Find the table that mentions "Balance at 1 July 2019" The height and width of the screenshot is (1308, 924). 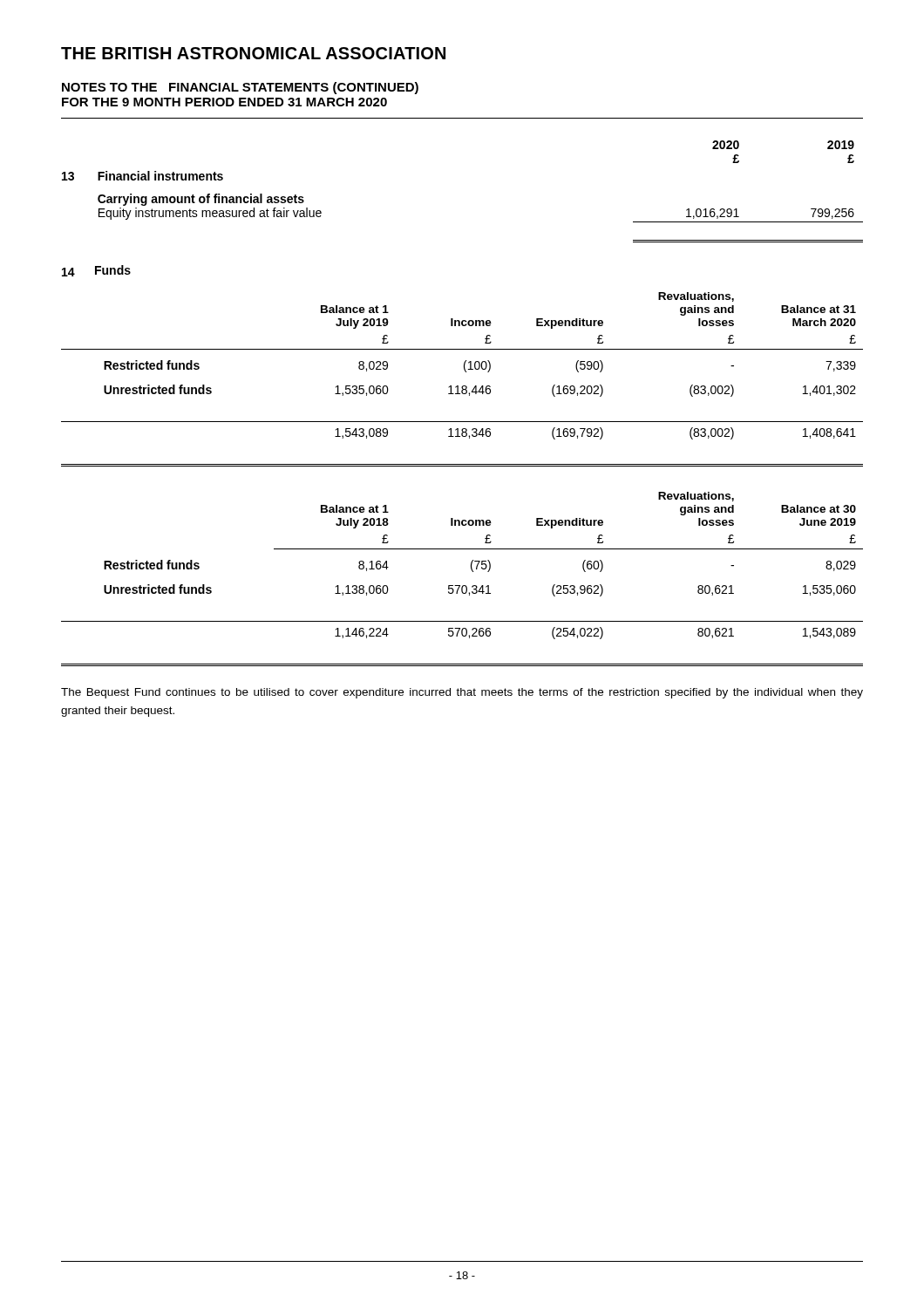coord(462,377)
